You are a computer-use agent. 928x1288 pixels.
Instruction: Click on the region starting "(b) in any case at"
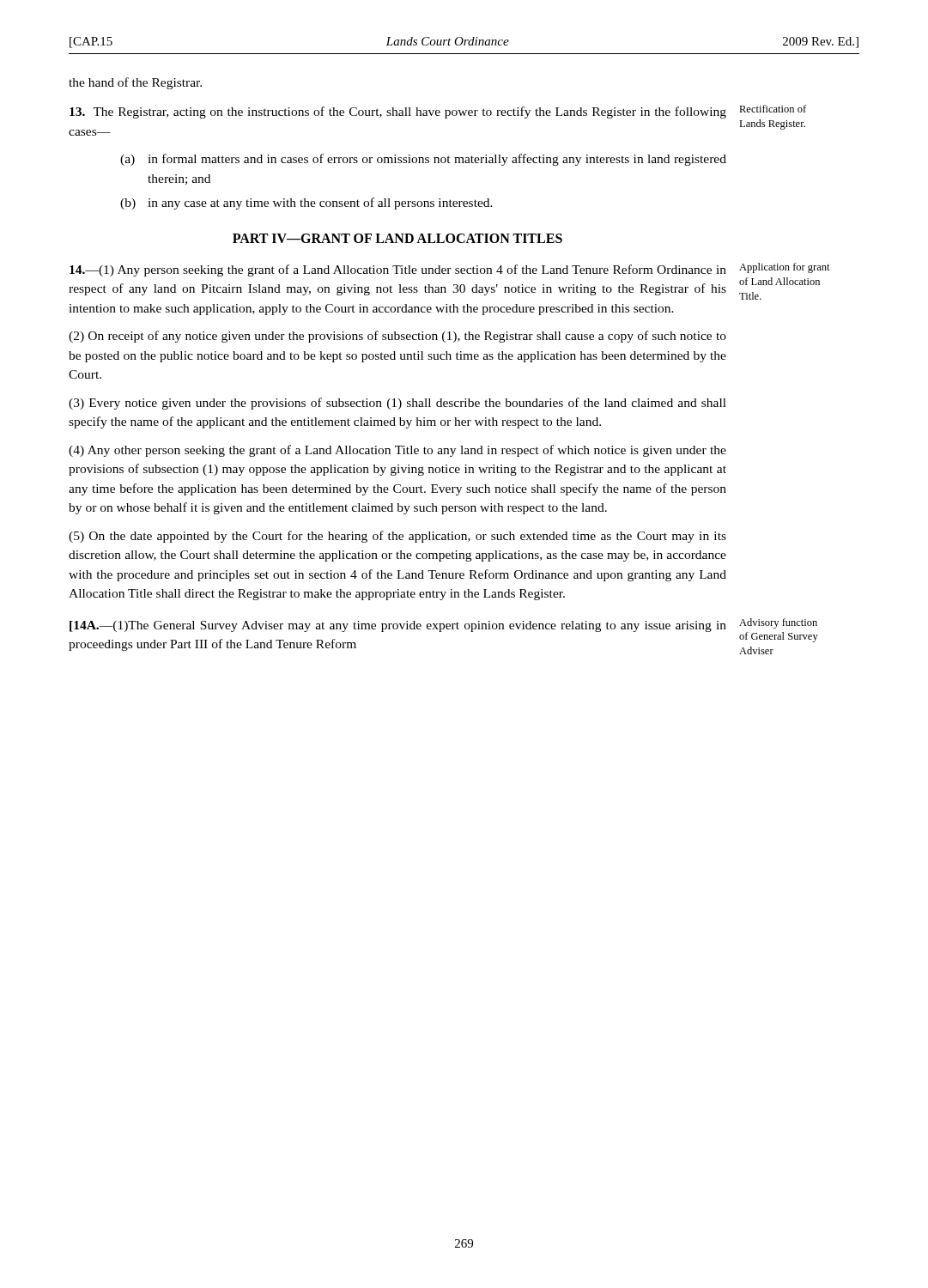pos(423,203)
